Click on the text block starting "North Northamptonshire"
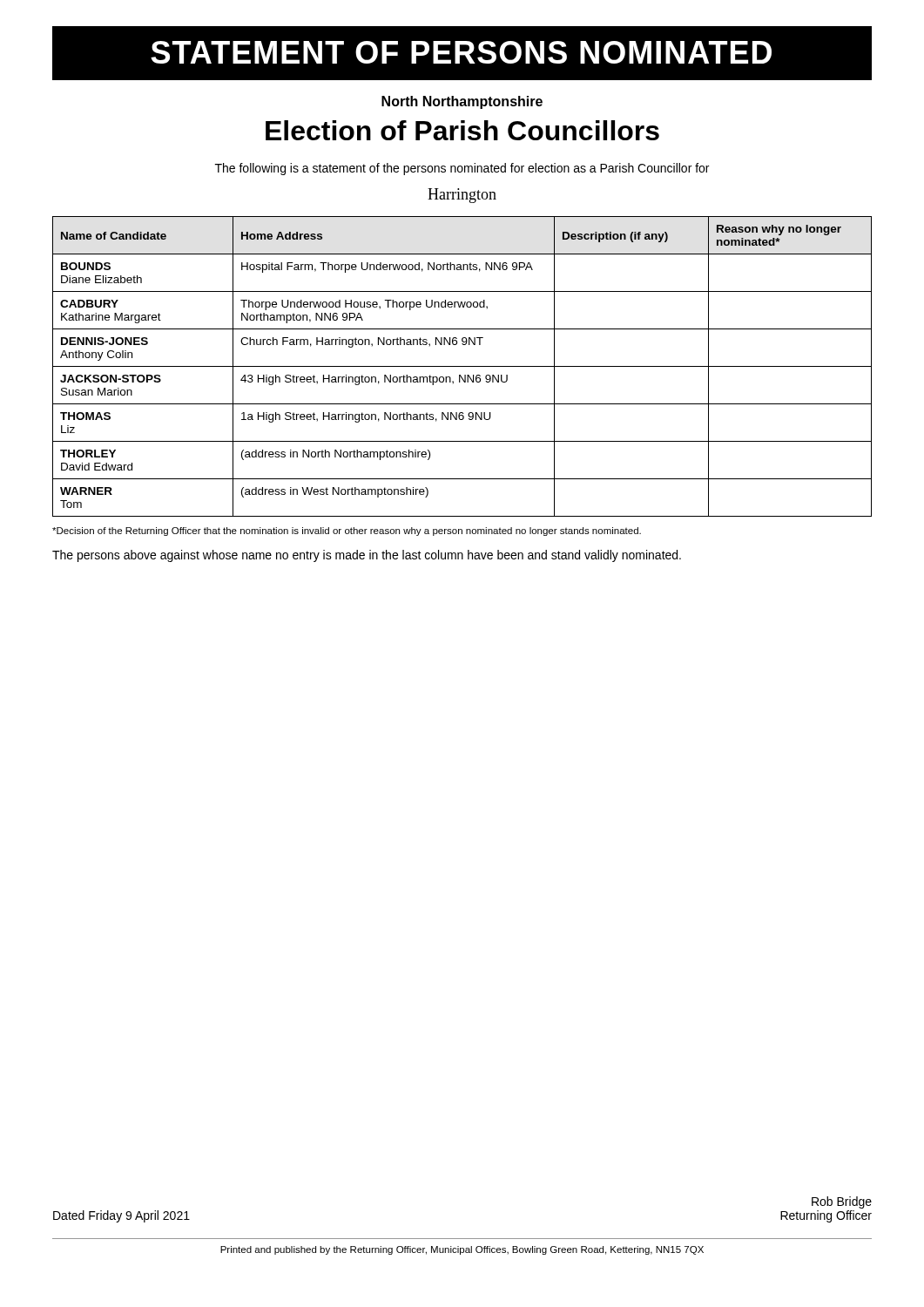The width and height of the screenshot is (924, 1307). (462, 101)
